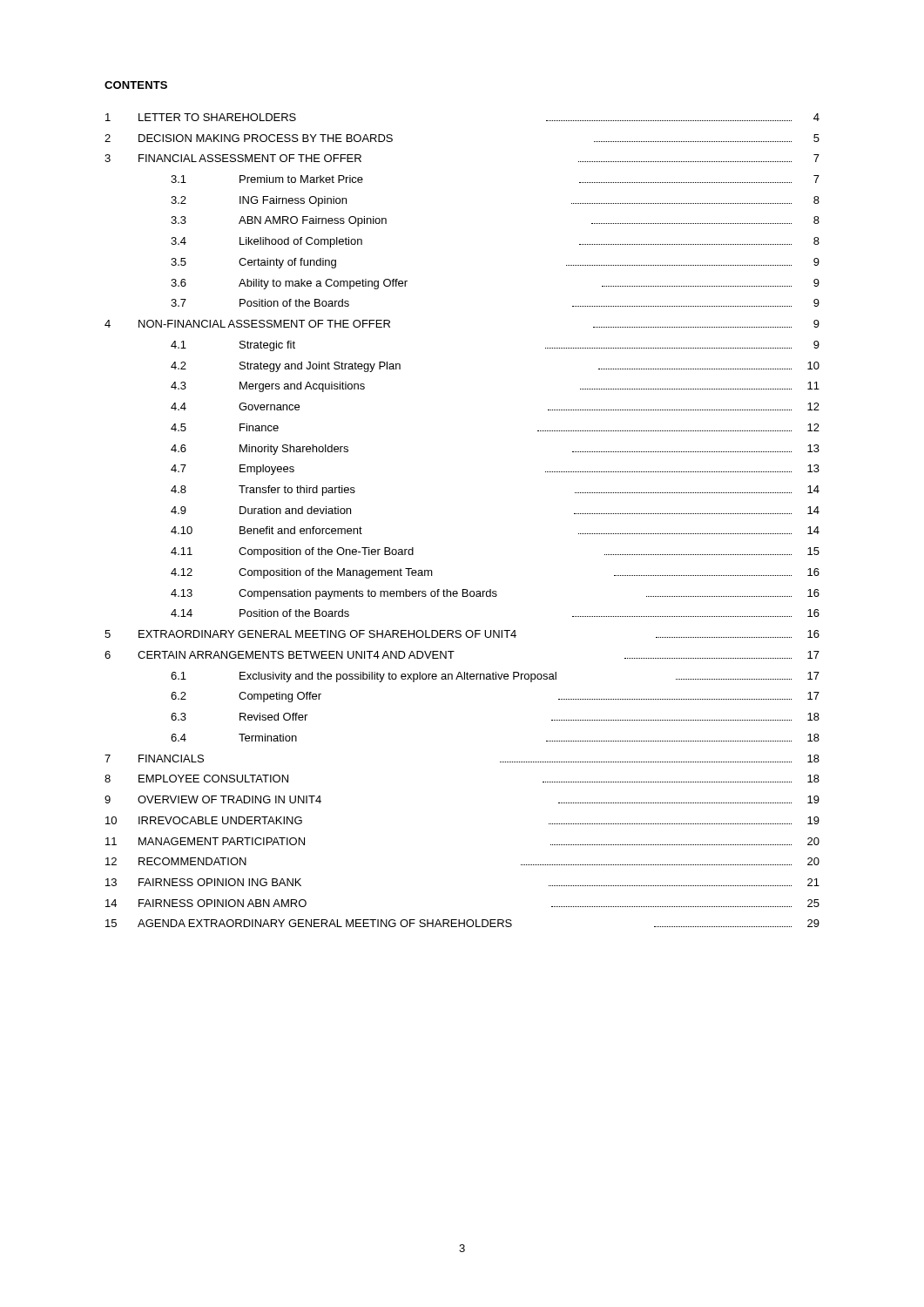Click on the region starting "3.7 Position of"
Image resolution: width=924 pixels, height=1307 pixels.
click(174, 303)
